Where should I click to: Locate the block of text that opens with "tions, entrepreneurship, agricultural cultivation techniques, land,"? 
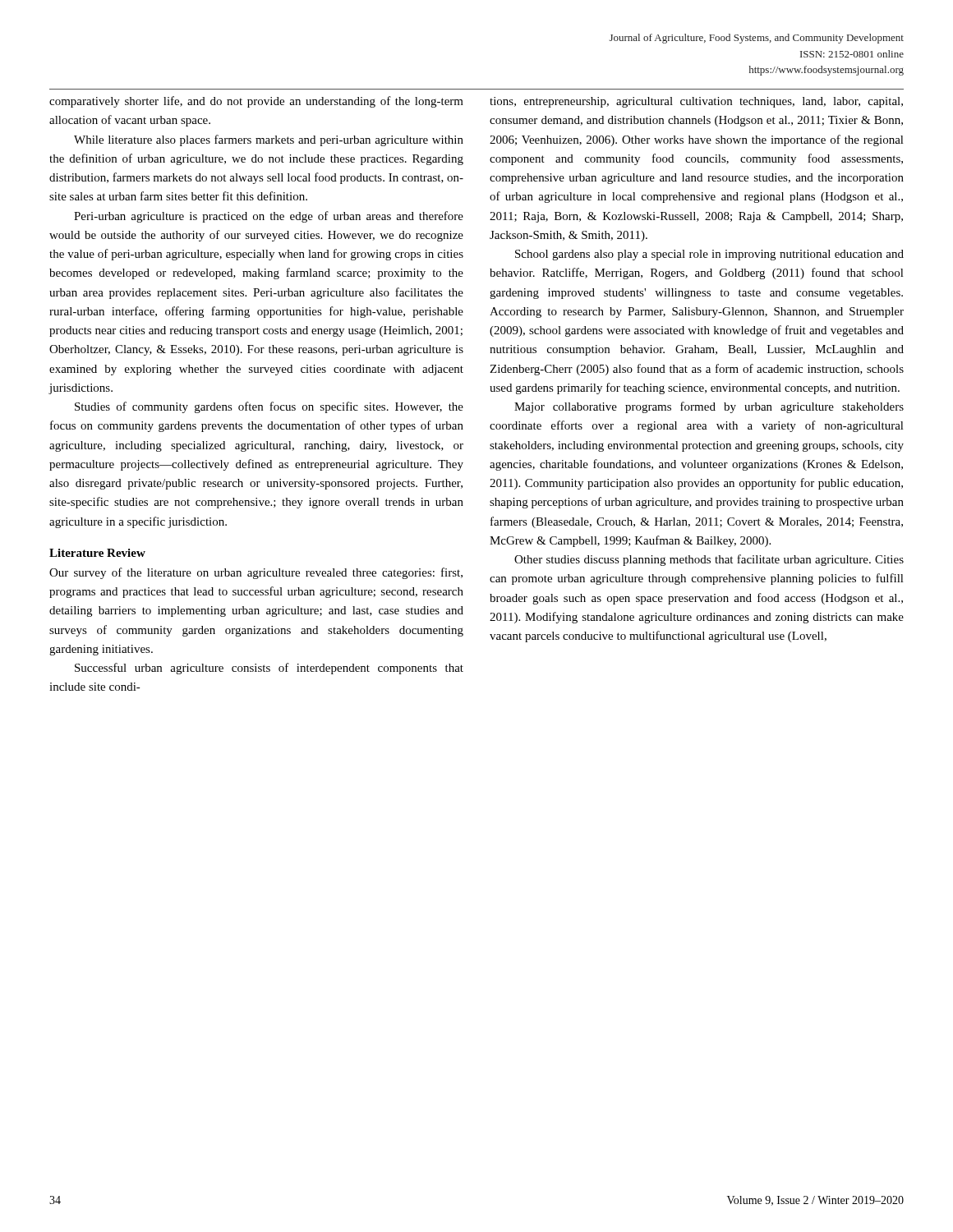click(697, 168)
